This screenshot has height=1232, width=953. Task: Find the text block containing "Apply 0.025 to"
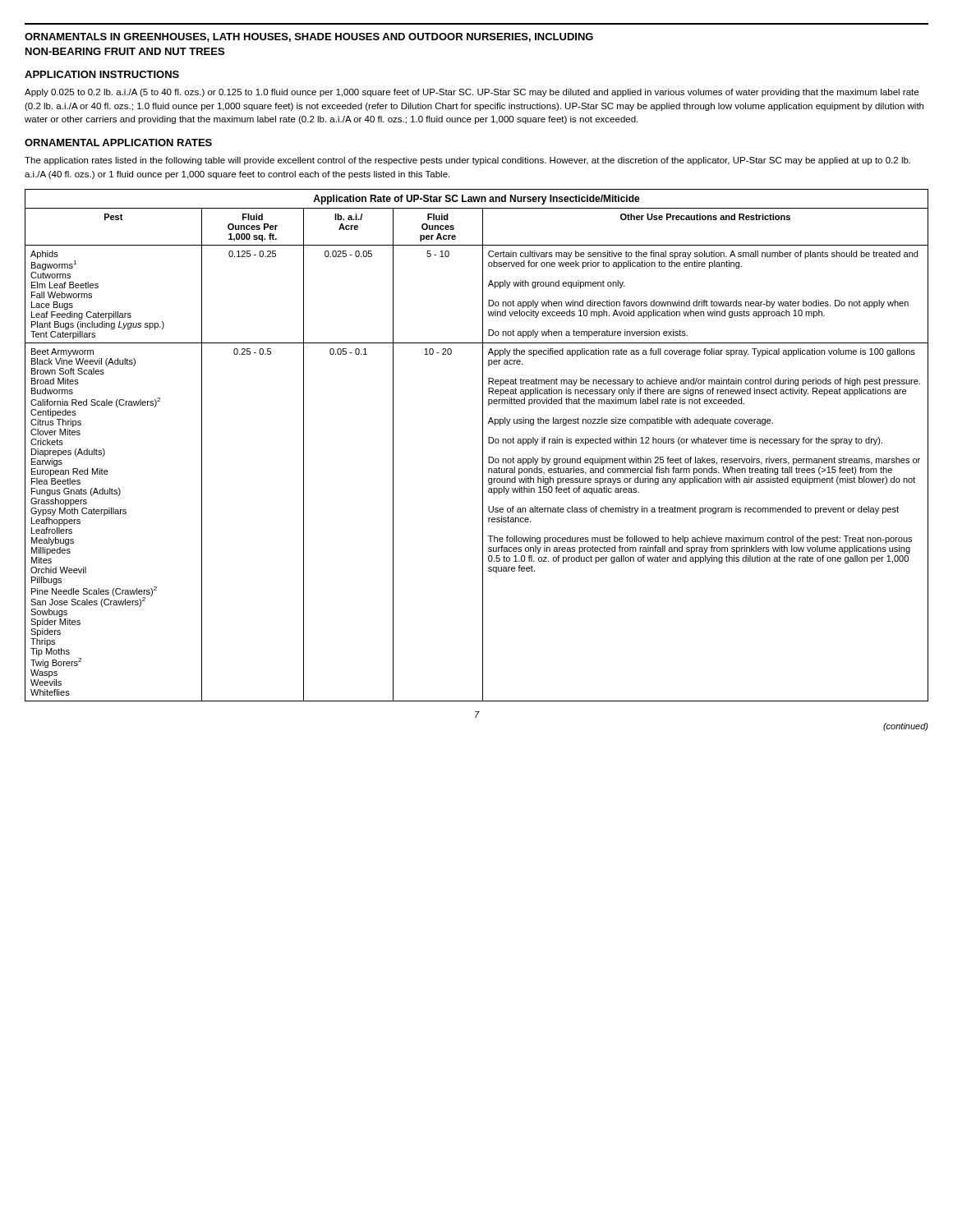coord(474,106)
